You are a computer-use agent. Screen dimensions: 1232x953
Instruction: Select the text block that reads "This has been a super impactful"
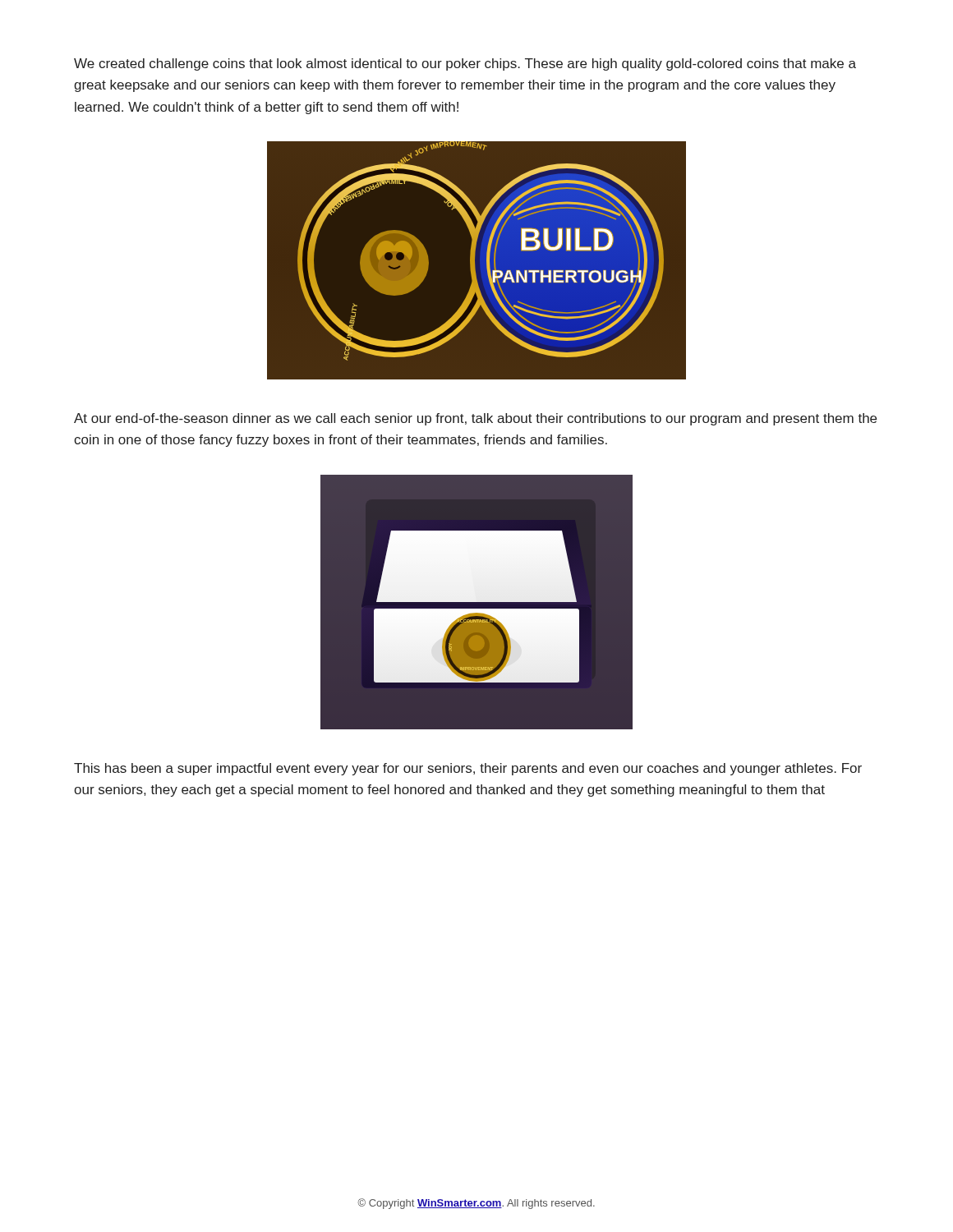pyautogui.click(x=468, y=779)
